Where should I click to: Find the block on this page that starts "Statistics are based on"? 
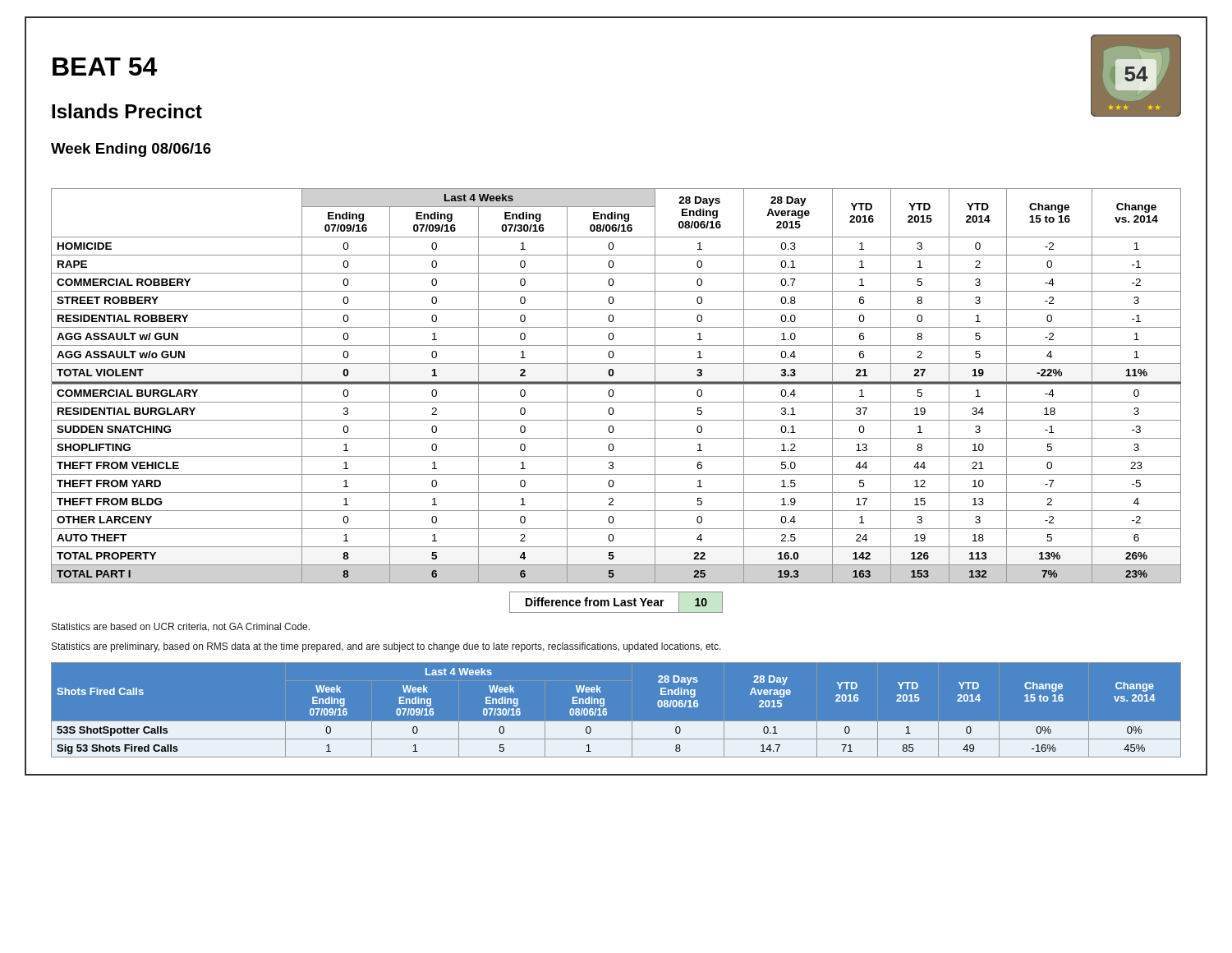click(181, 626)
